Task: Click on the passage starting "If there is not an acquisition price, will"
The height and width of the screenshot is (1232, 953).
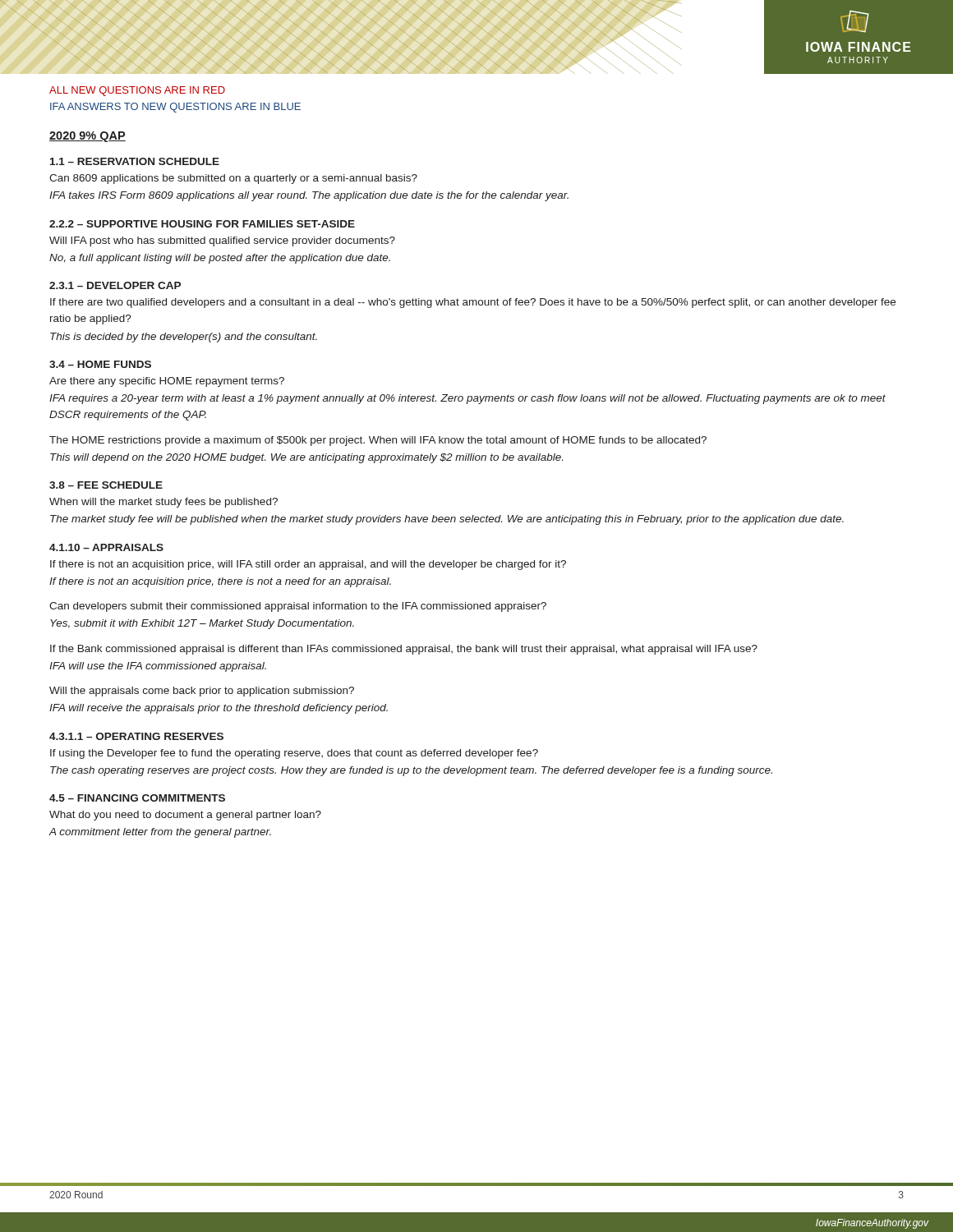Action: coord(308,563)
